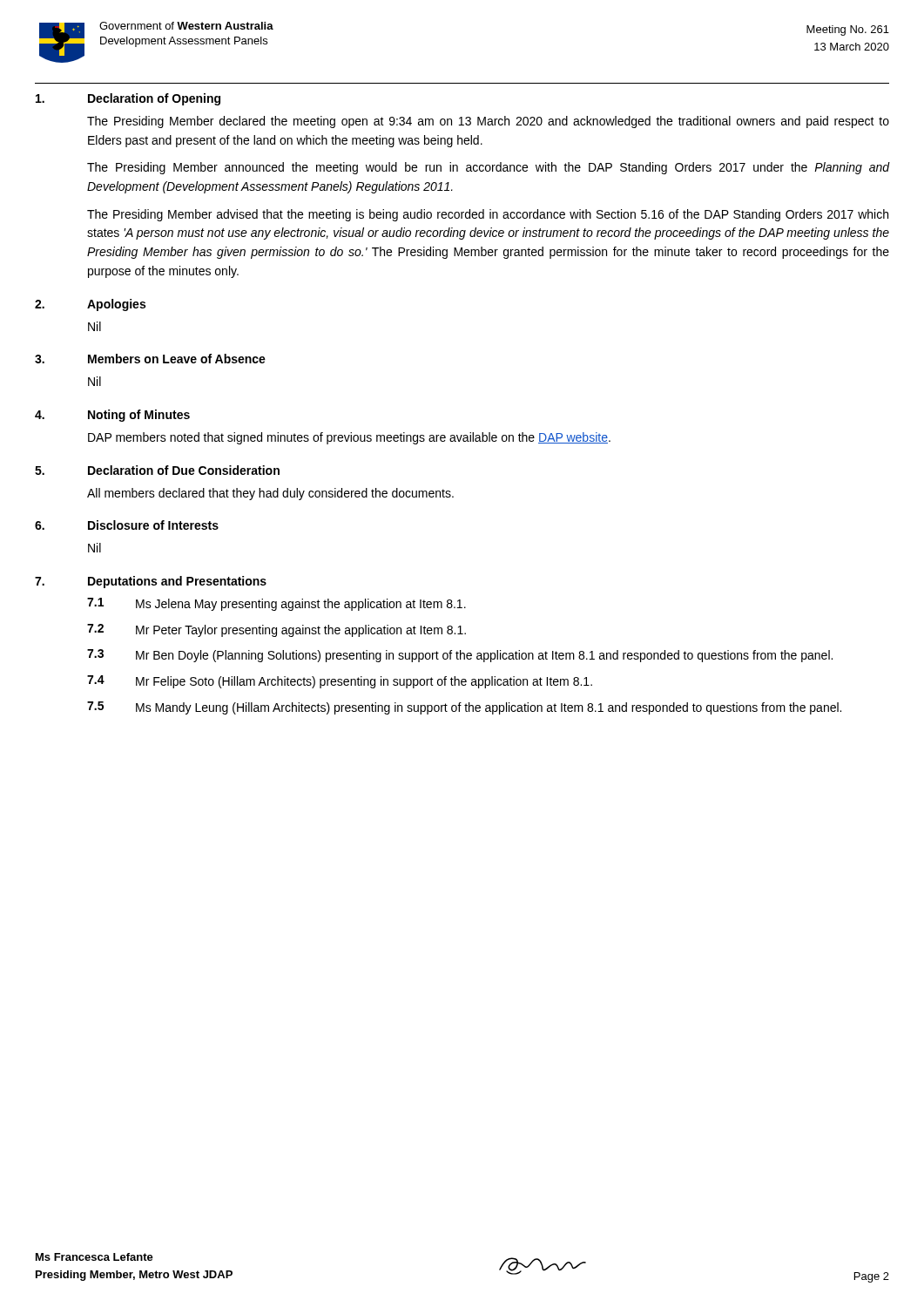Image resolution: width=924 pixels, height=1307 pixels.
Task: Find the block on this page that starts "7.5 Ms Mandy Leung (Hillam Architects) presenting in"
Action: click(x=488, y=708)
